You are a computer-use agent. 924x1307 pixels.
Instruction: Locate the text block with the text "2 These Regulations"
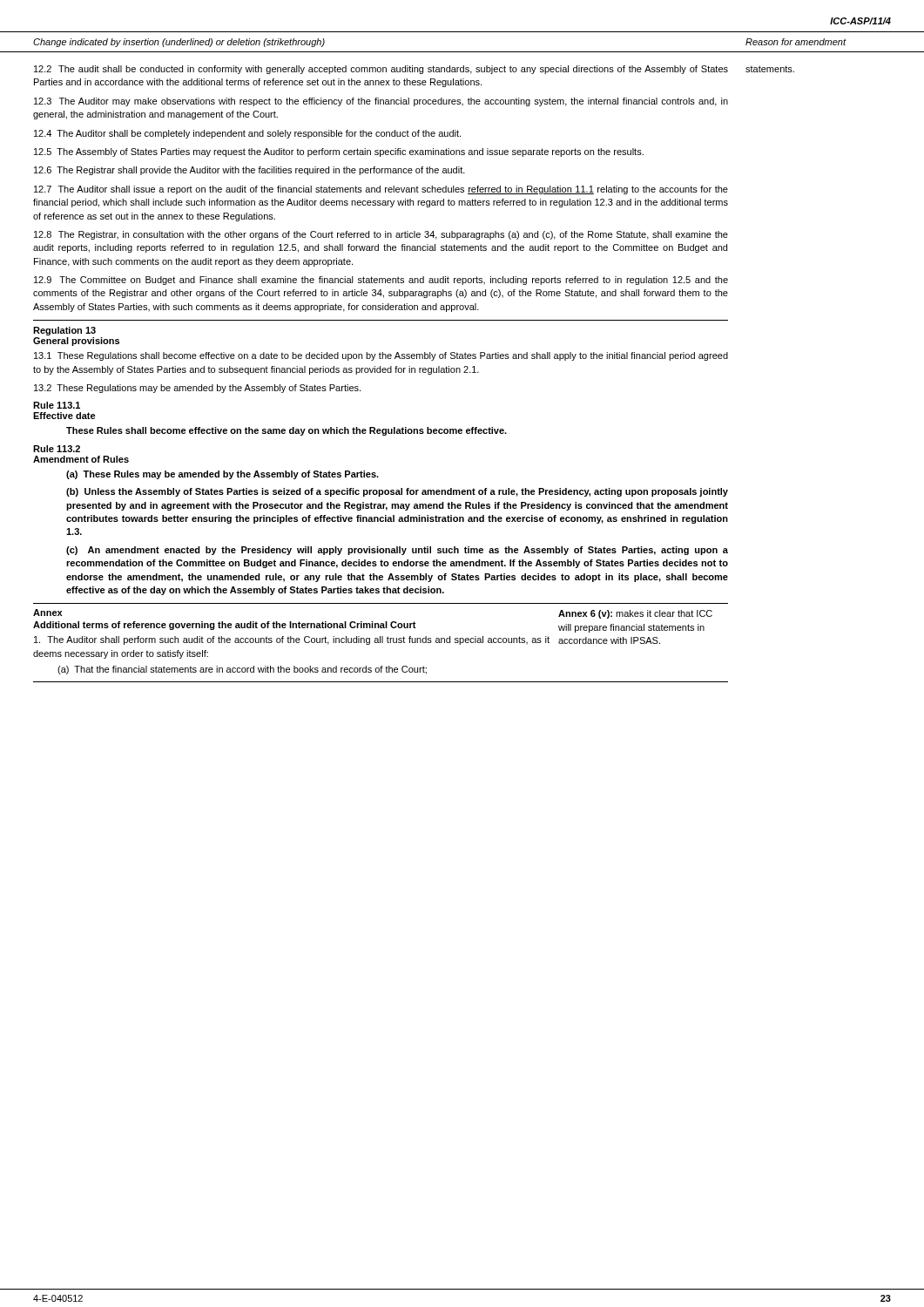197,388
